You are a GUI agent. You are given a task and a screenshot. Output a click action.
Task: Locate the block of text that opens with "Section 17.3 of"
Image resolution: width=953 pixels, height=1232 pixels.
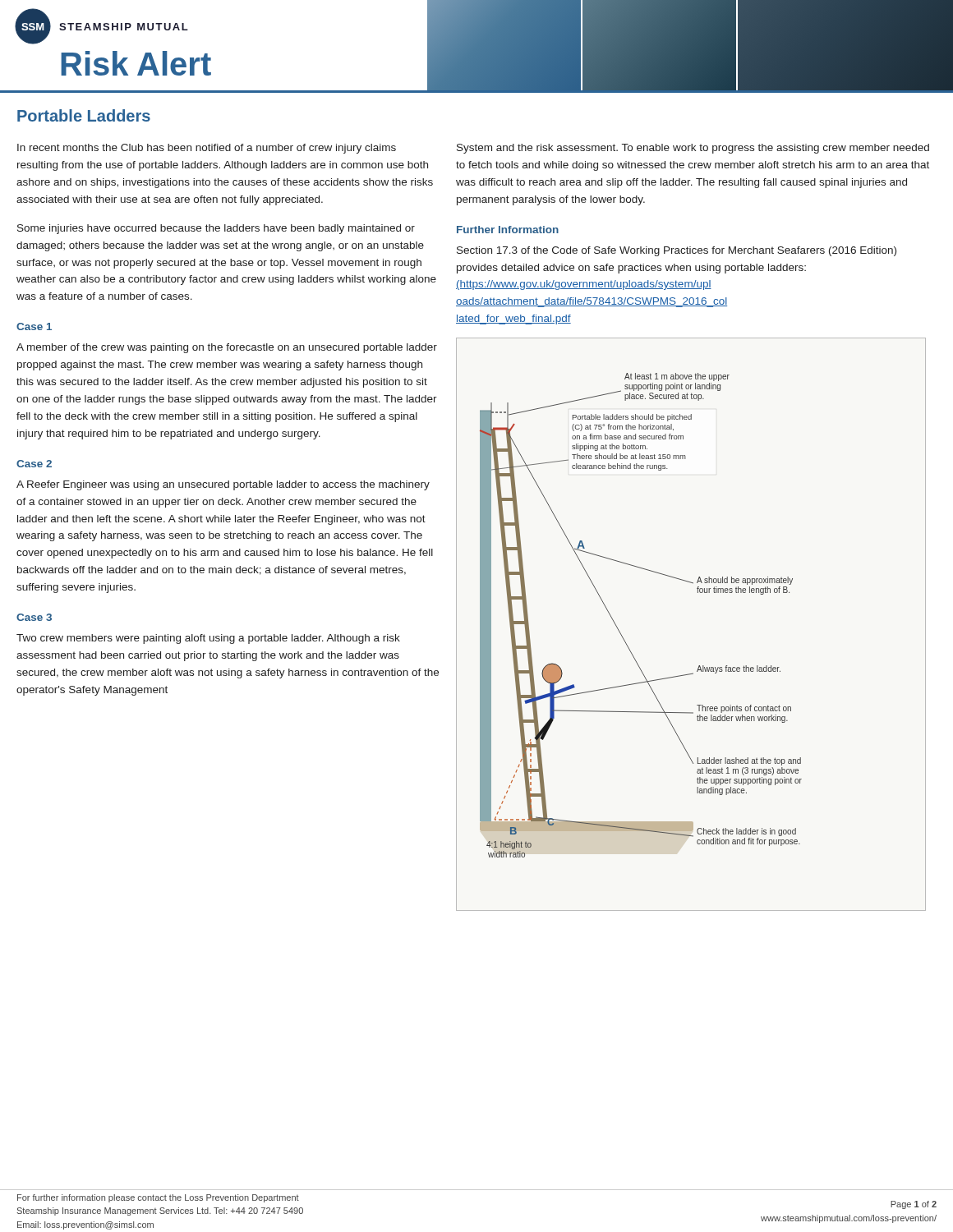698,285
